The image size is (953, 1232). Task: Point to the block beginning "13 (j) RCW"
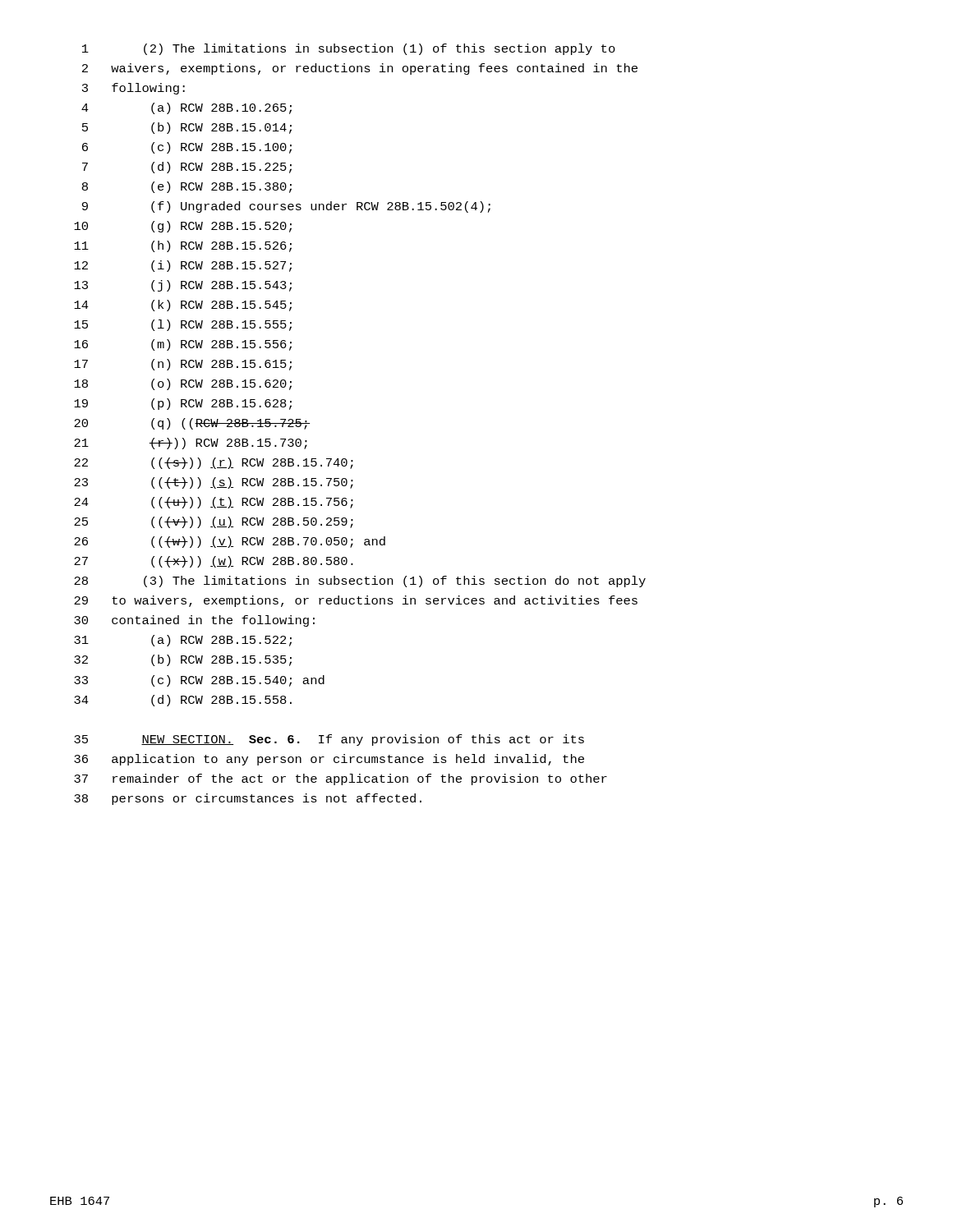click(x=183, y=286)
